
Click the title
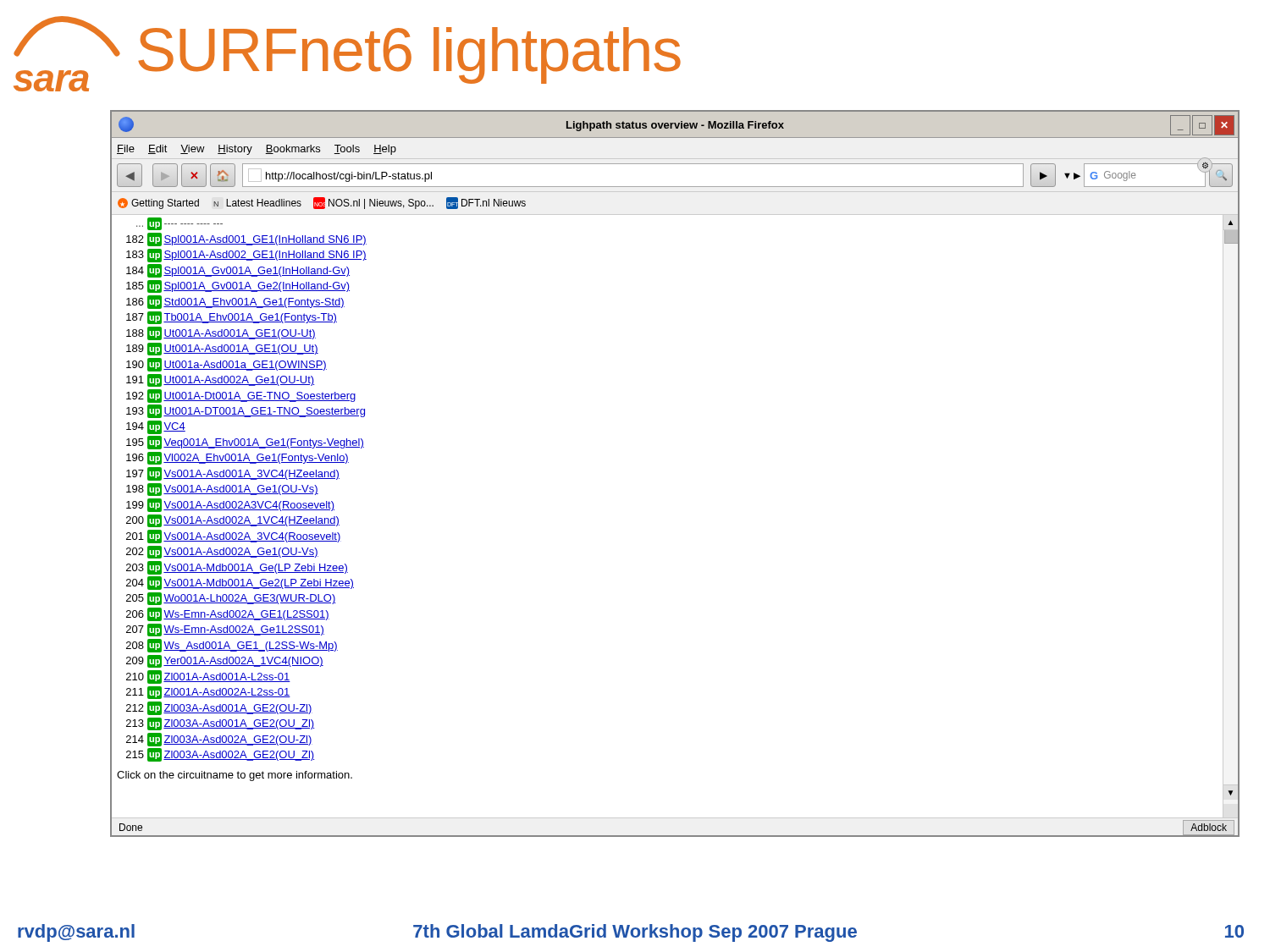click(409, 50)
